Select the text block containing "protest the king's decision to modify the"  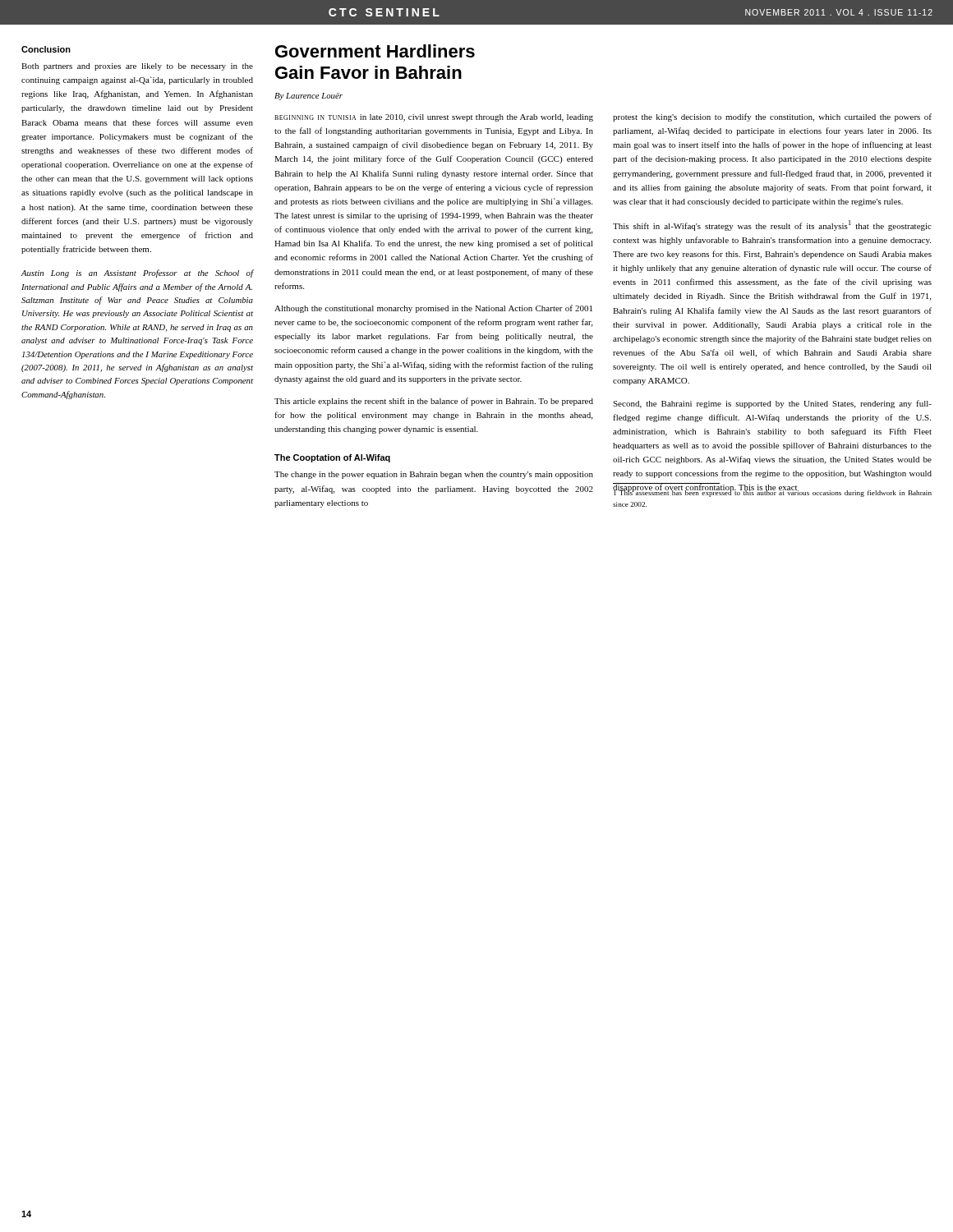[772, 159]
